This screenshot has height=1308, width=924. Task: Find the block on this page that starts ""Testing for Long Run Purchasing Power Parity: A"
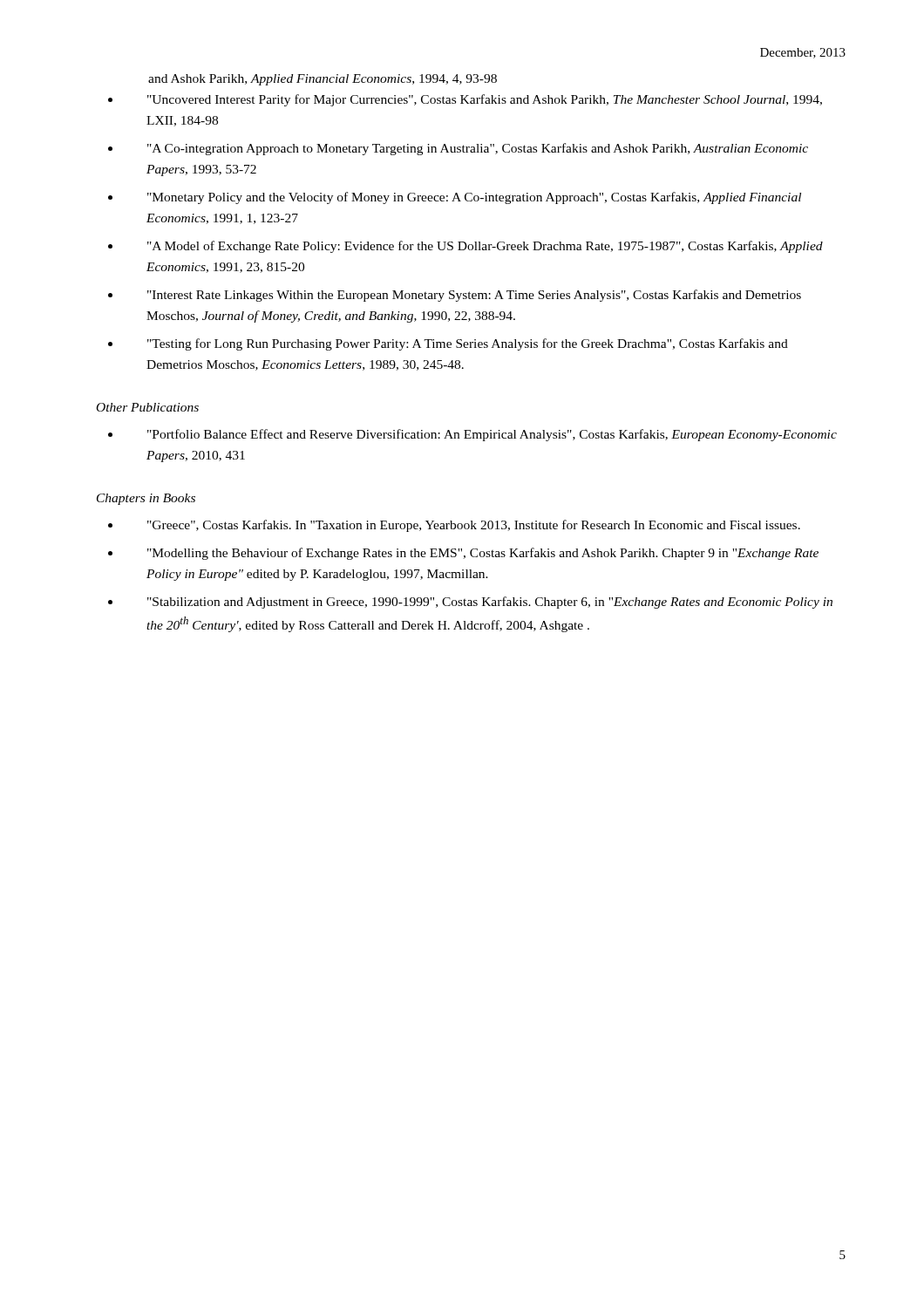click(467, 354)
